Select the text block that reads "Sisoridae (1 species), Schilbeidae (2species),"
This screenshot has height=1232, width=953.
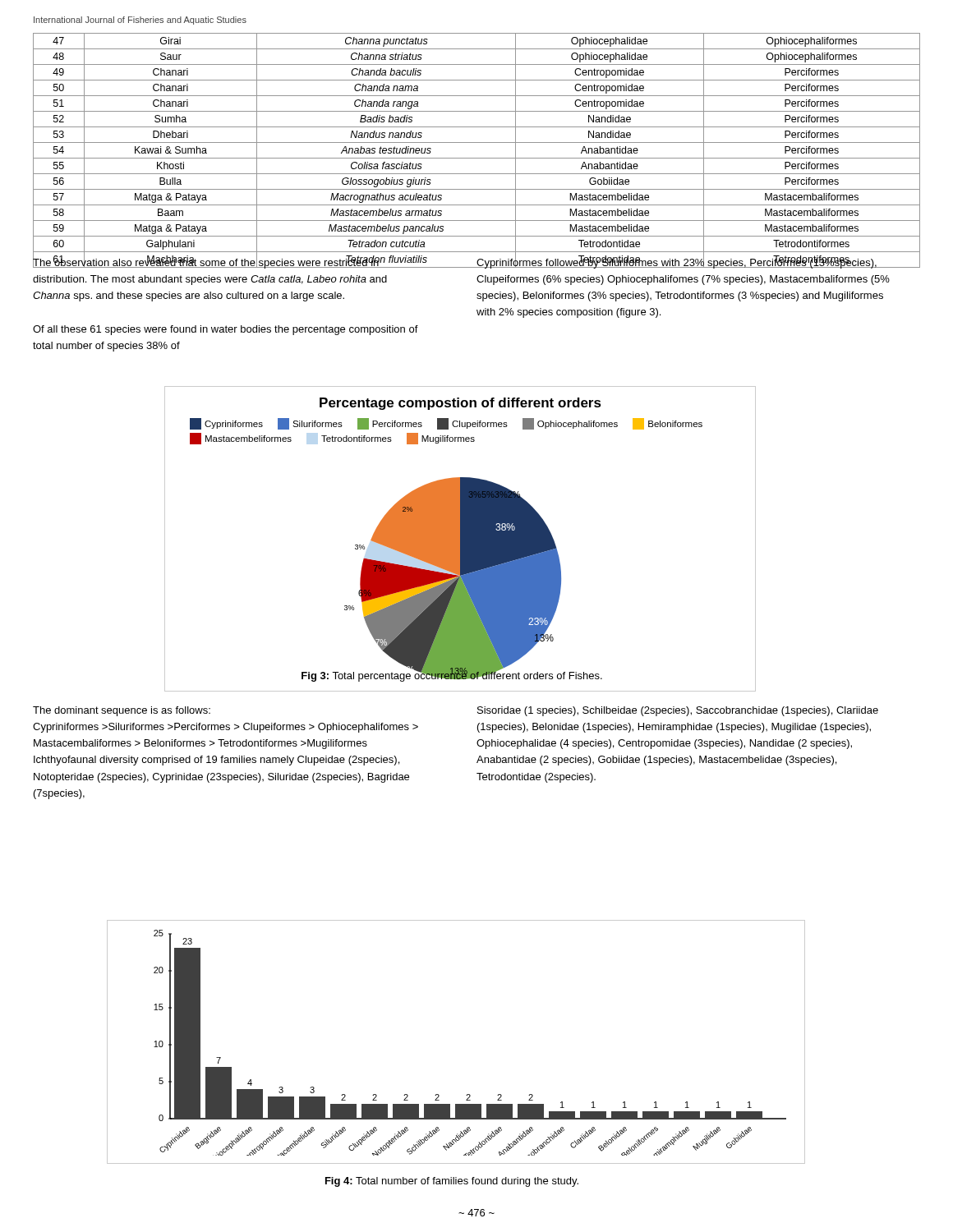point(677,743)
